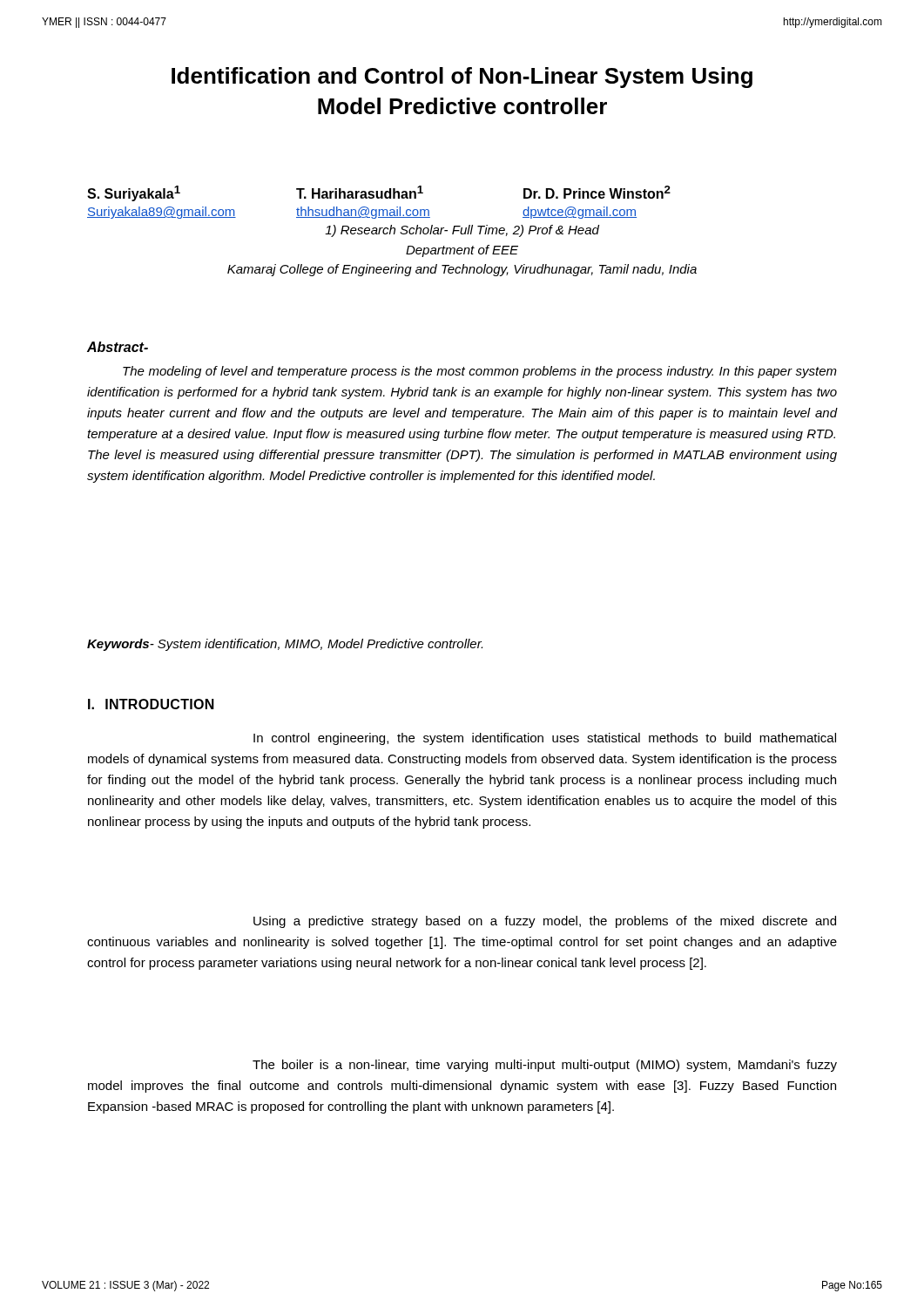Viewport: 924px width, 1307px height.
Task: Select the passage starting "Keywords- System identification, MIMO, Model Predictive controller."
Action: (x=286, y=644)
